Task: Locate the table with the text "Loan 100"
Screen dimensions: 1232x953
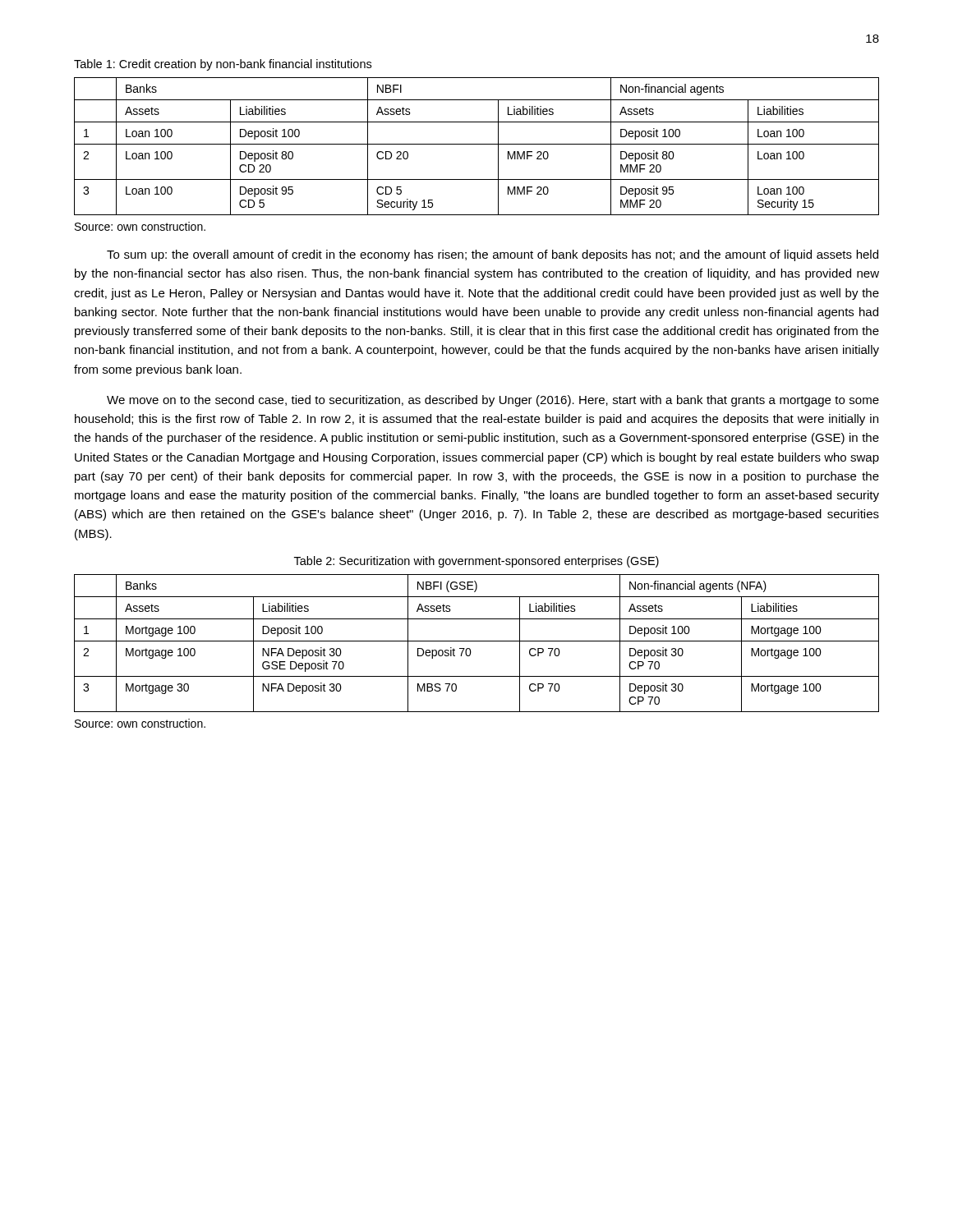Action: coord(476,146)
